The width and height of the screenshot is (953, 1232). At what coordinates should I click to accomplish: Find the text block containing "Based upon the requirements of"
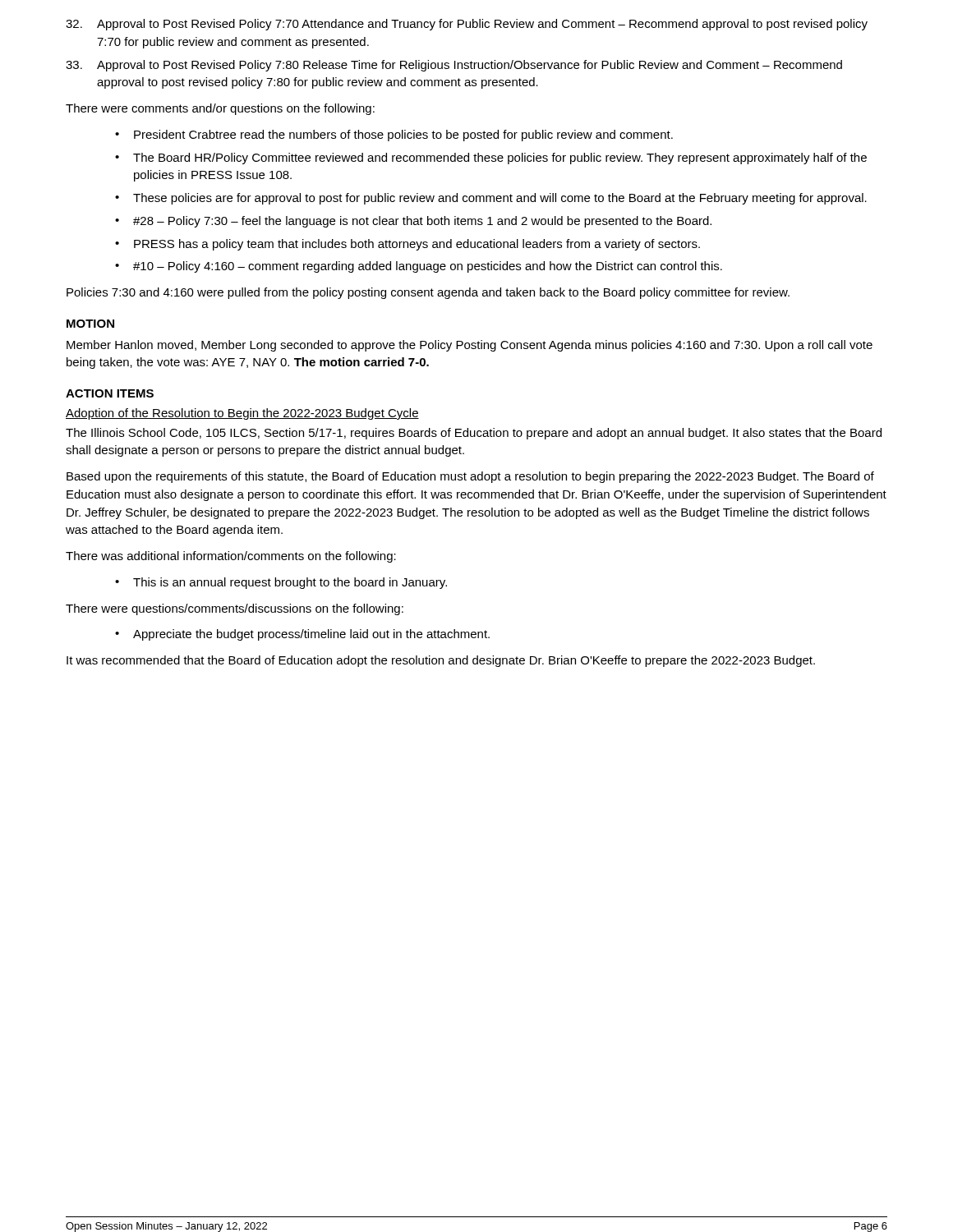pos(476,503)
